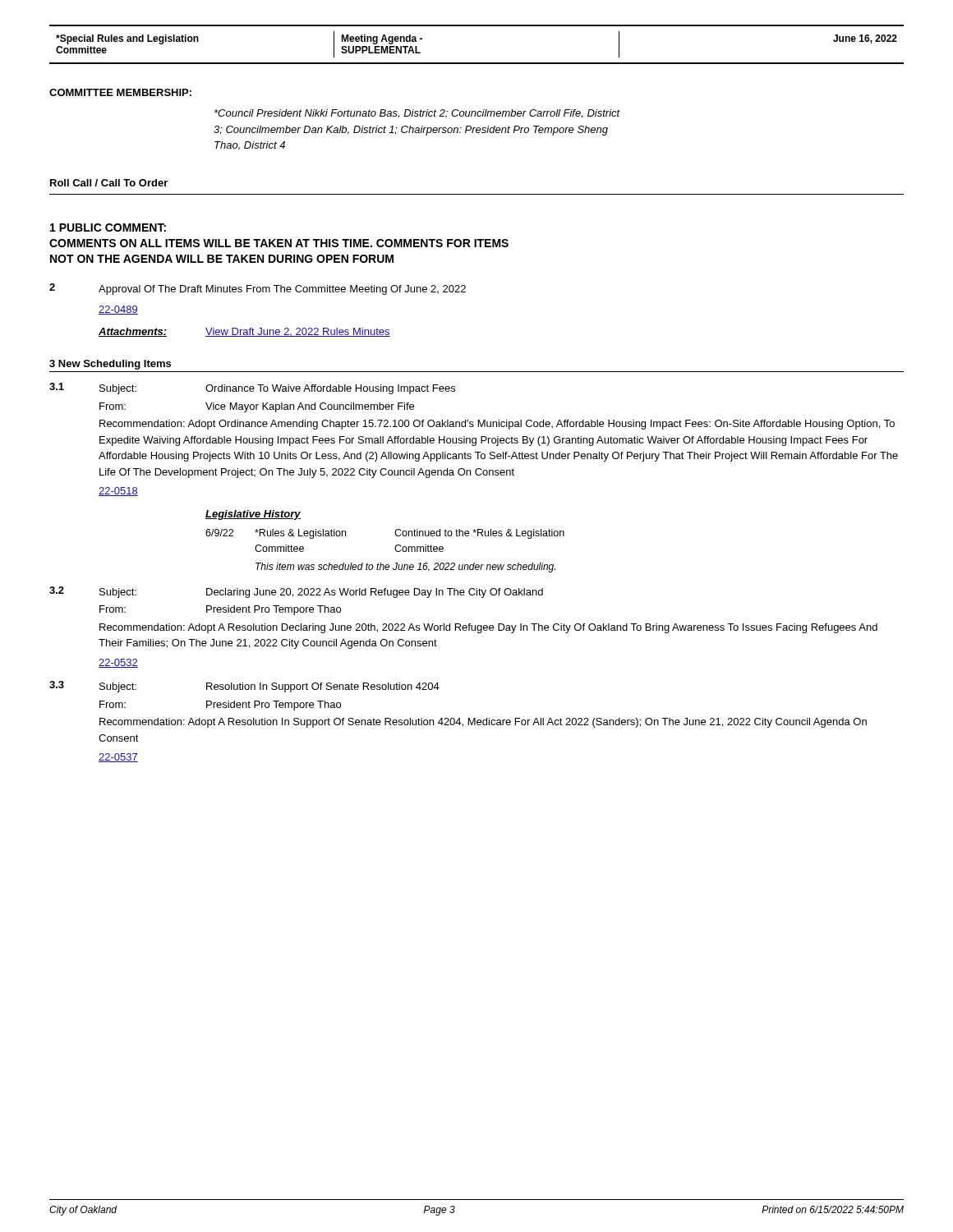The width and height of the screenshot is (953, 1232).
Task: Locate the block of text that opens with "3.2 Subject: Declaring June 20, 2022"
Action: click(476, 627)
